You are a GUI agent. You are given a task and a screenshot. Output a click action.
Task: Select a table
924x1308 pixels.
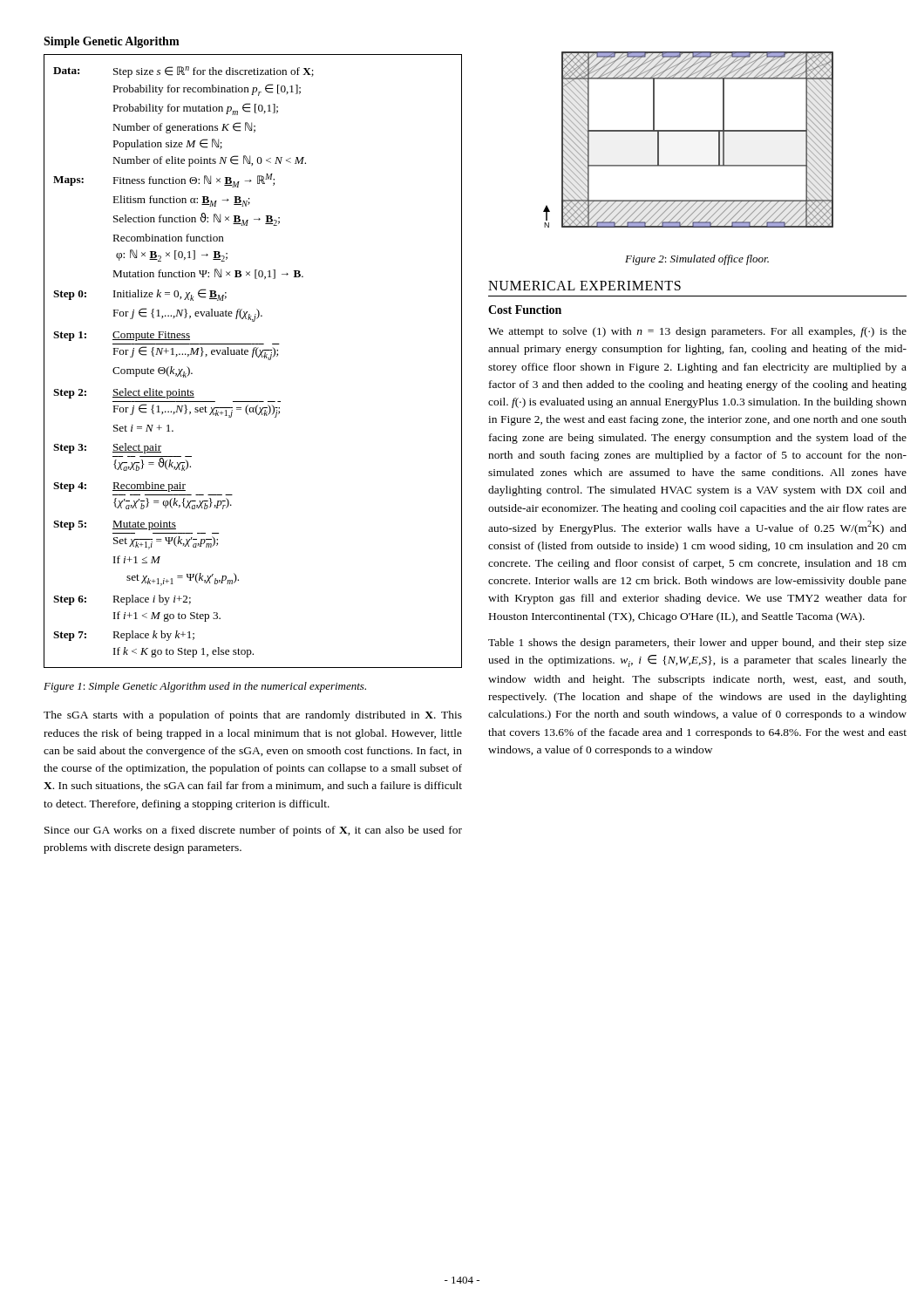[253, 361]
